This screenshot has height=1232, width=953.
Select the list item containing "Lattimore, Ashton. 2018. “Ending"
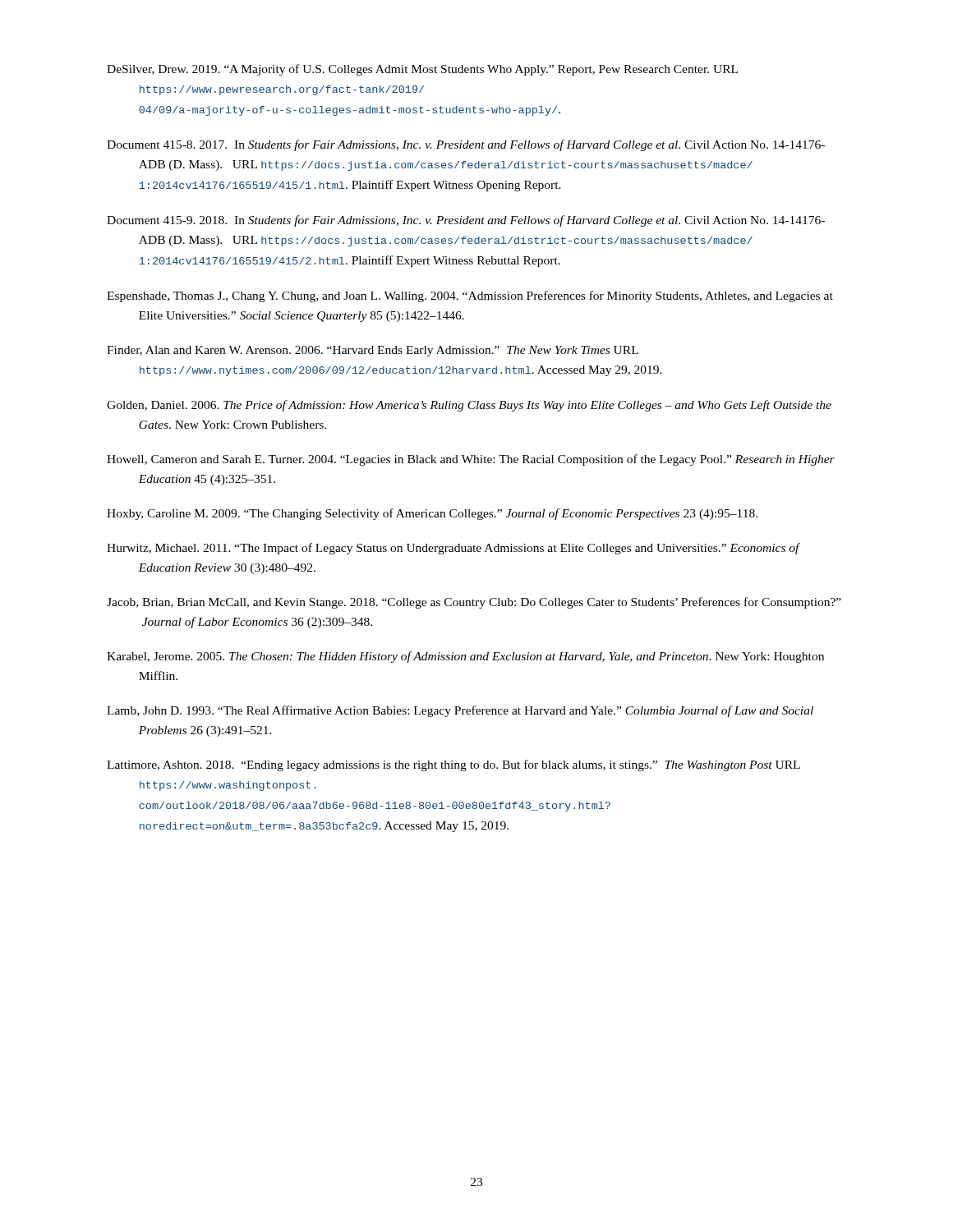(454, 795)
